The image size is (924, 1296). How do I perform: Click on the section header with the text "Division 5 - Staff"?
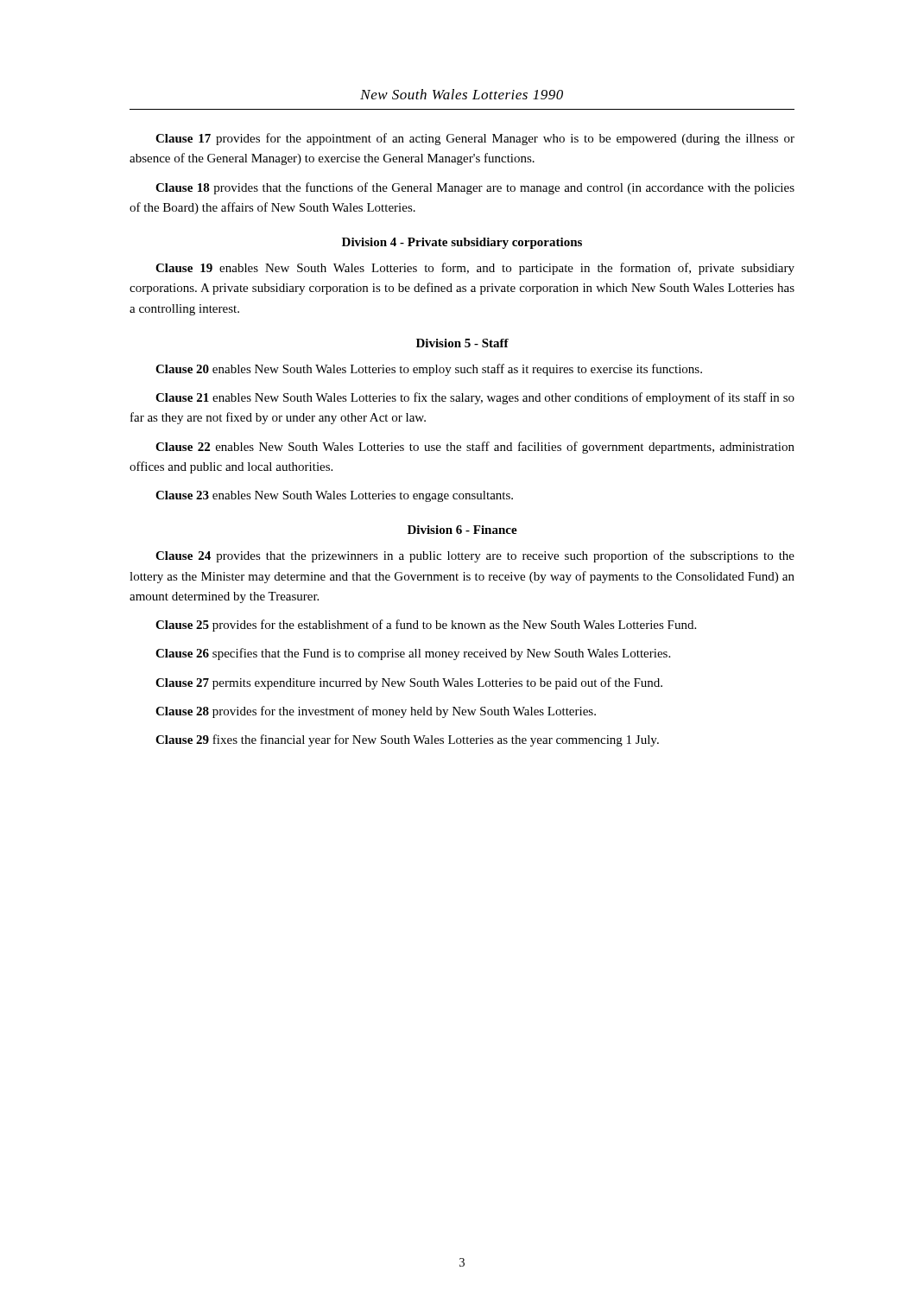coord(462,343)
